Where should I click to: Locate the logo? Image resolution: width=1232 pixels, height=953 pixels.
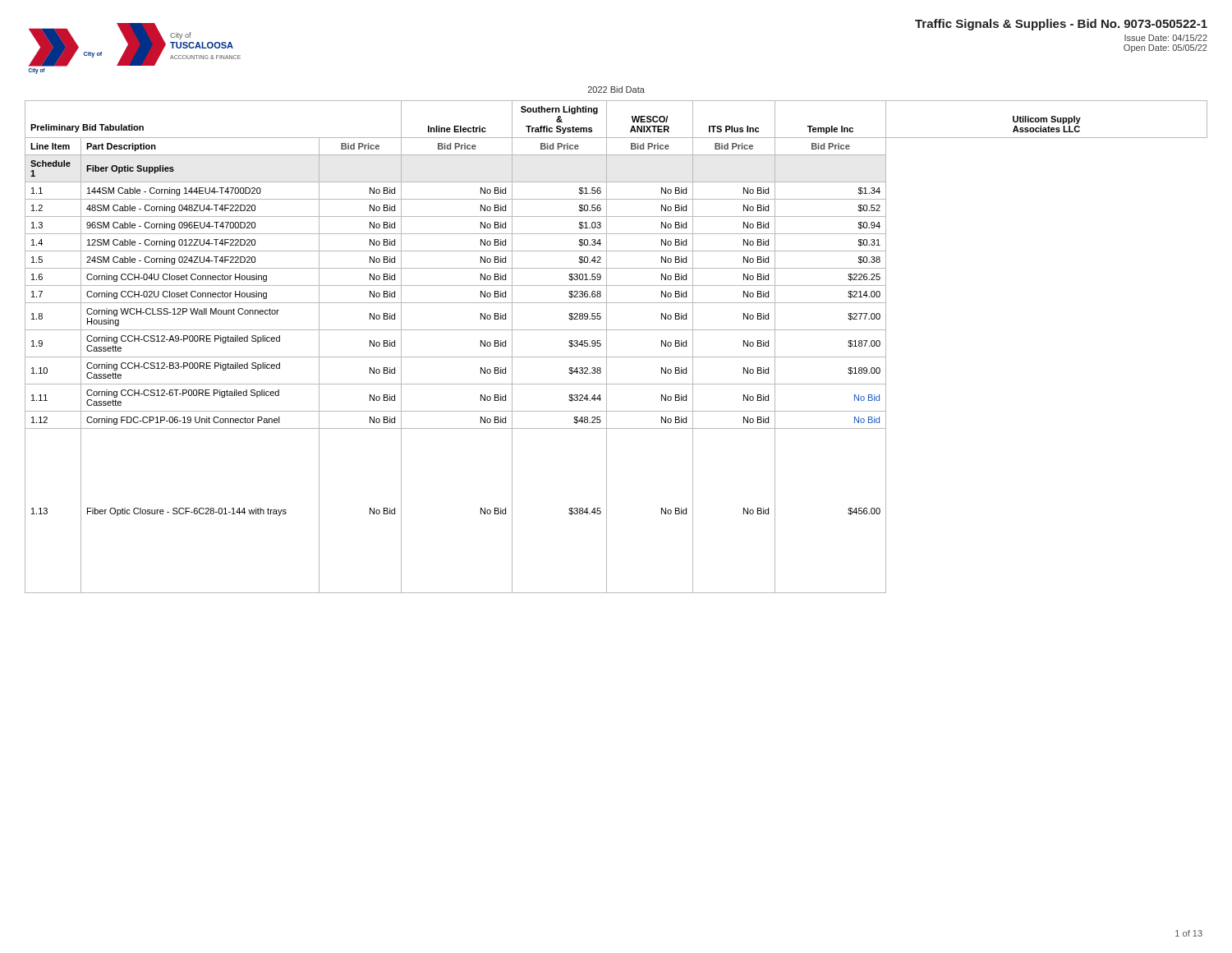[x=136, y=47]
